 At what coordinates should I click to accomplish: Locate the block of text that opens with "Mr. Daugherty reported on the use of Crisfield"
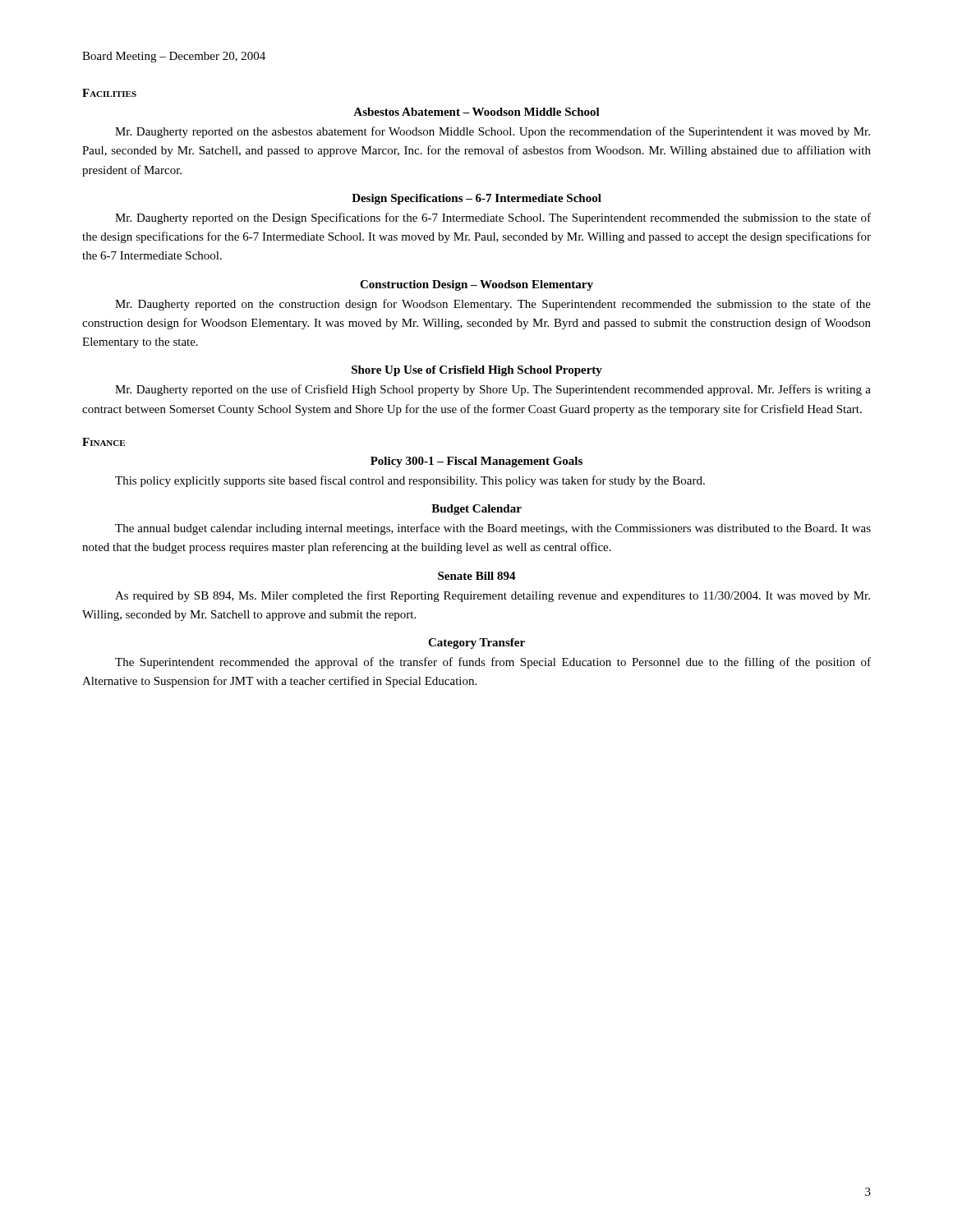click(x=476, y=399)
